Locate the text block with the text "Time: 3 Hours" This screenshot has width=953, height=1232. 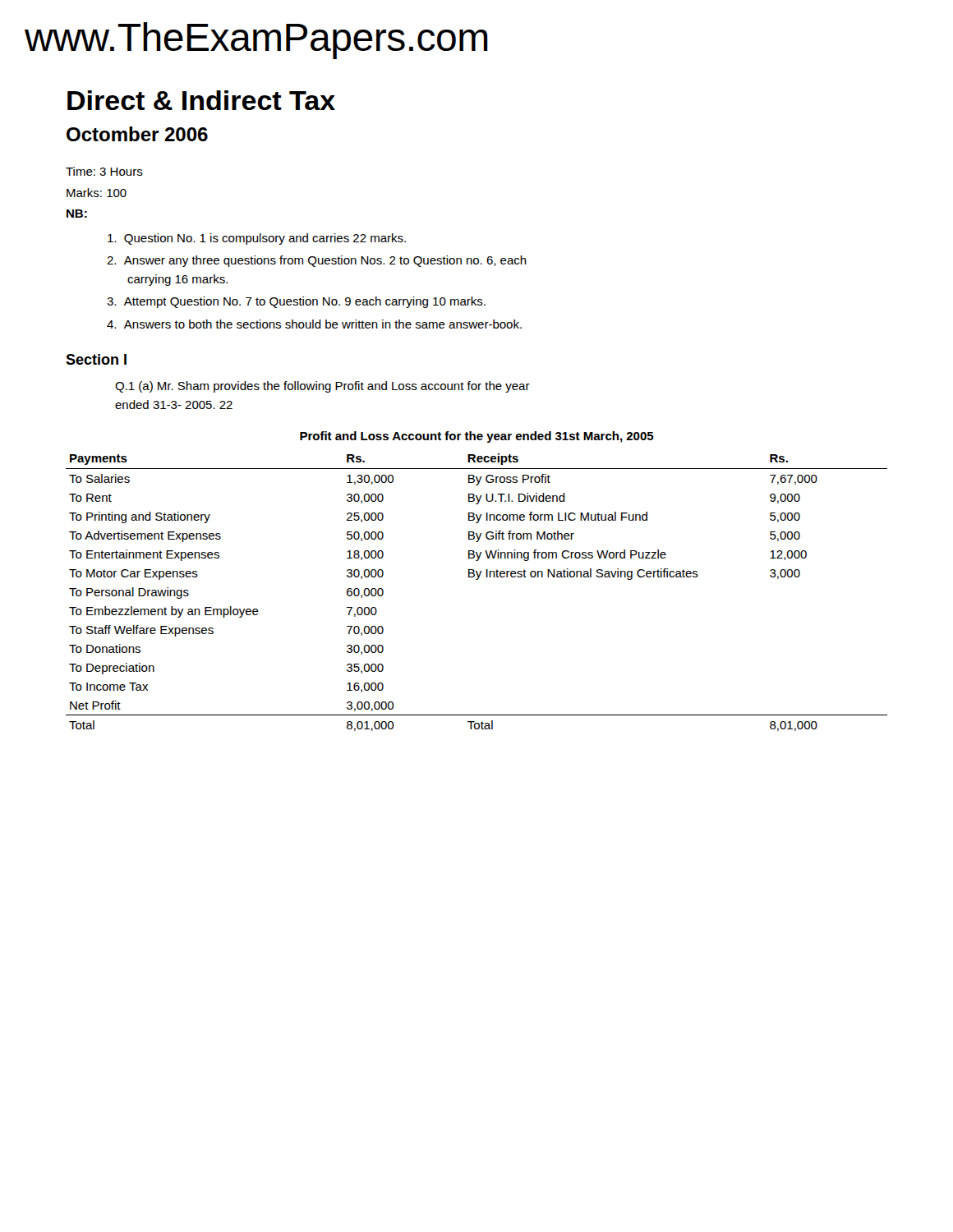click(x=104, y=192)
